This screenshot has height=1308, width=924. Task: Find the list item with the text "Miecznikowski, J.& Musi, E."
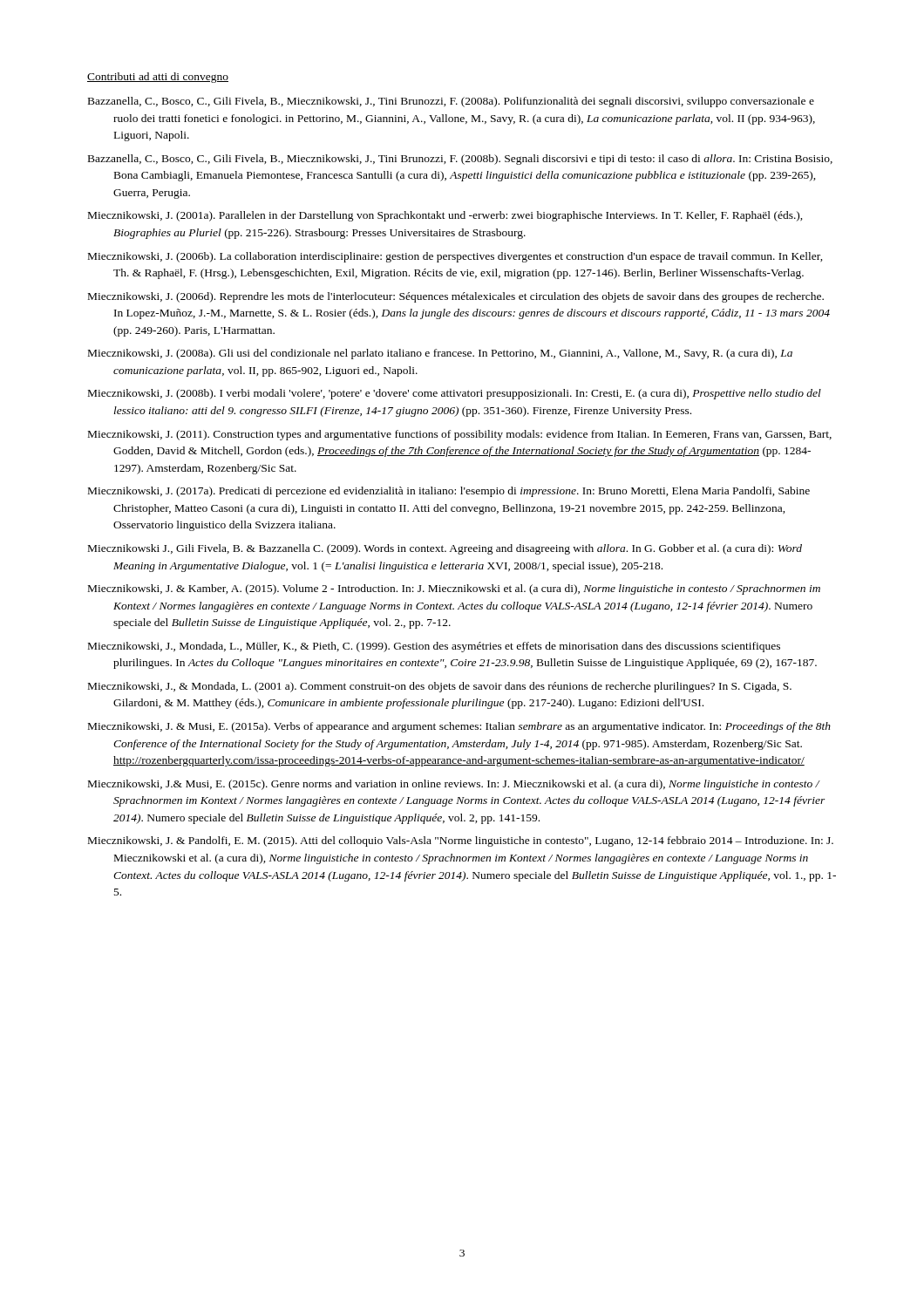tap(456, 800)
